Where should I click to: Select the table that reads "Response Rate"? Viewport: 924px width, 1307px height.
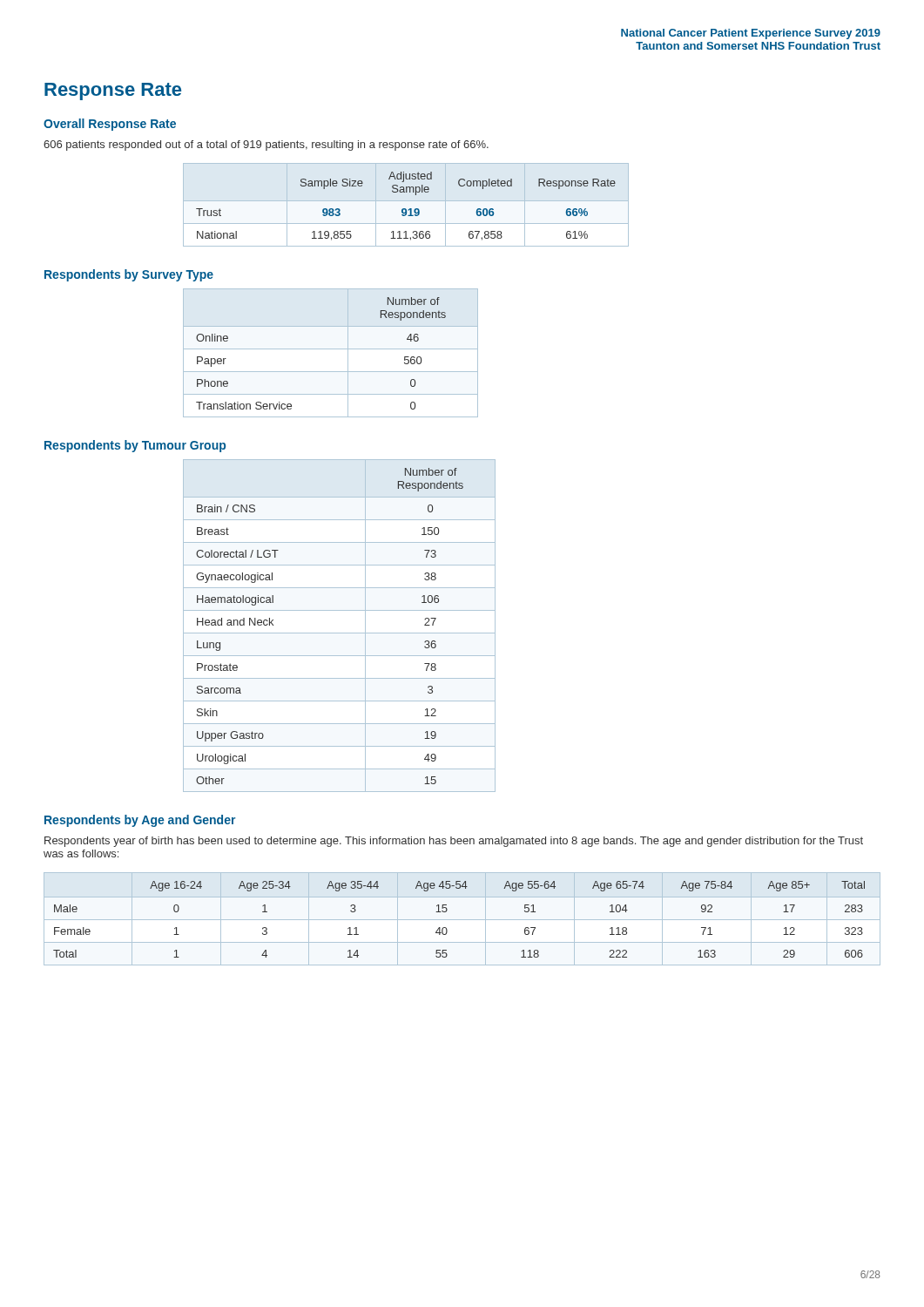pos(462,205)
